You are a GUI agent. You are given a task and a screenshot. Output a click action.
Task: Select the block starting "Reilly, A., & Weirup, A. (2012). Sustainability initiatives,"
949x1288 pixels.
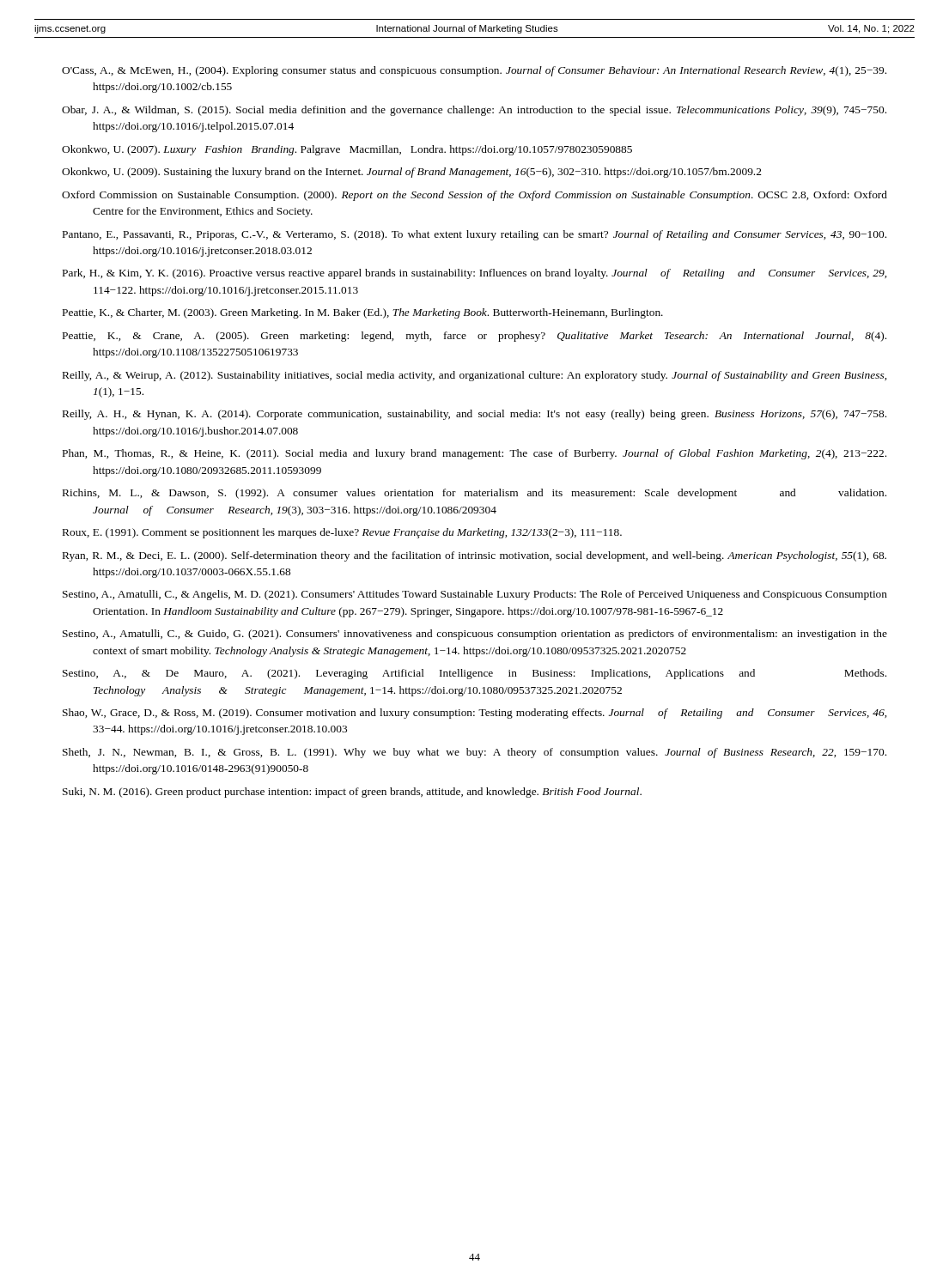click(474, 383)
